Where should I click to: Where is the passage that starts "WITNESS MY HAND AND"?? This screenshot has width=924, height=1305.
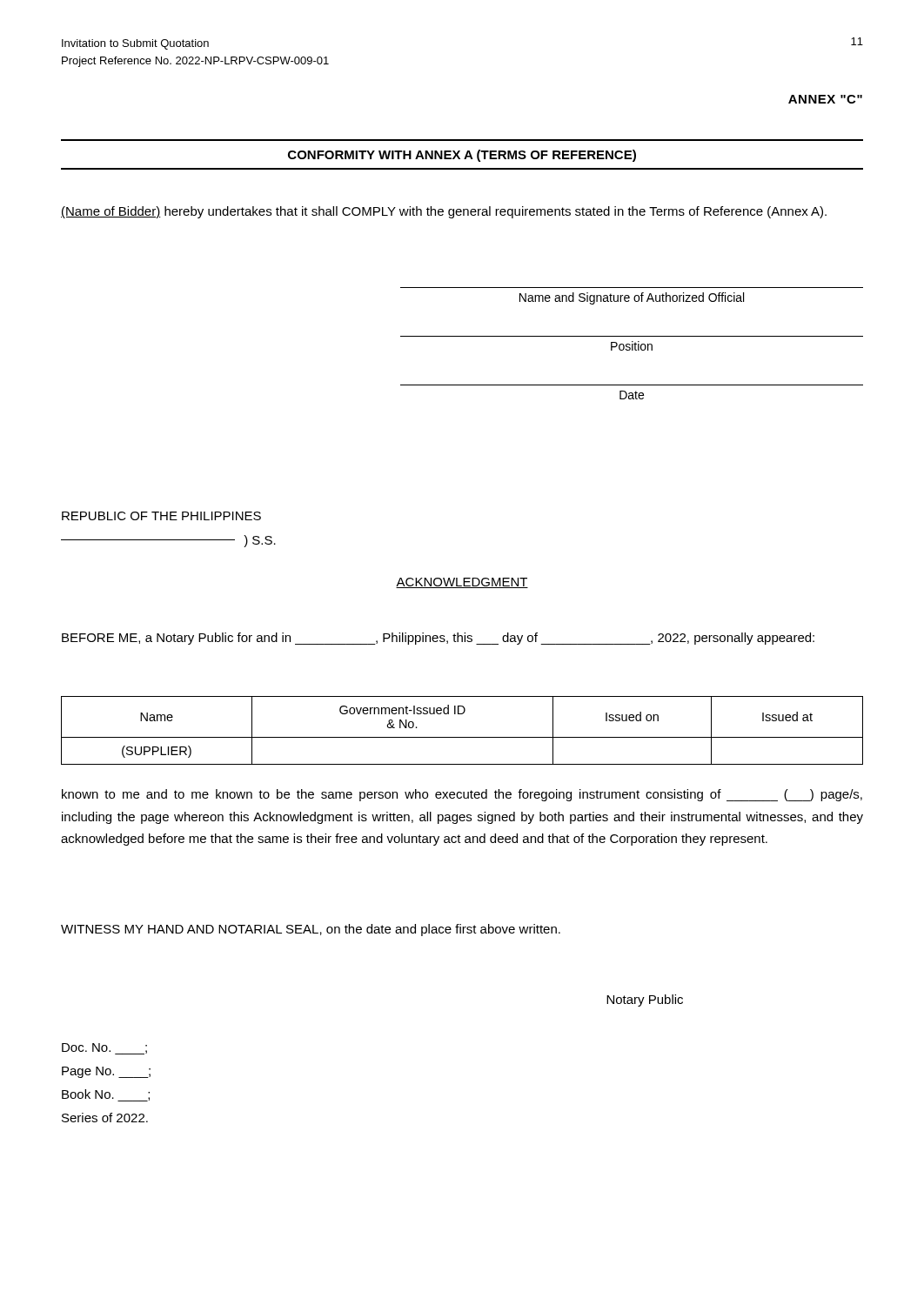pos(311,929)
